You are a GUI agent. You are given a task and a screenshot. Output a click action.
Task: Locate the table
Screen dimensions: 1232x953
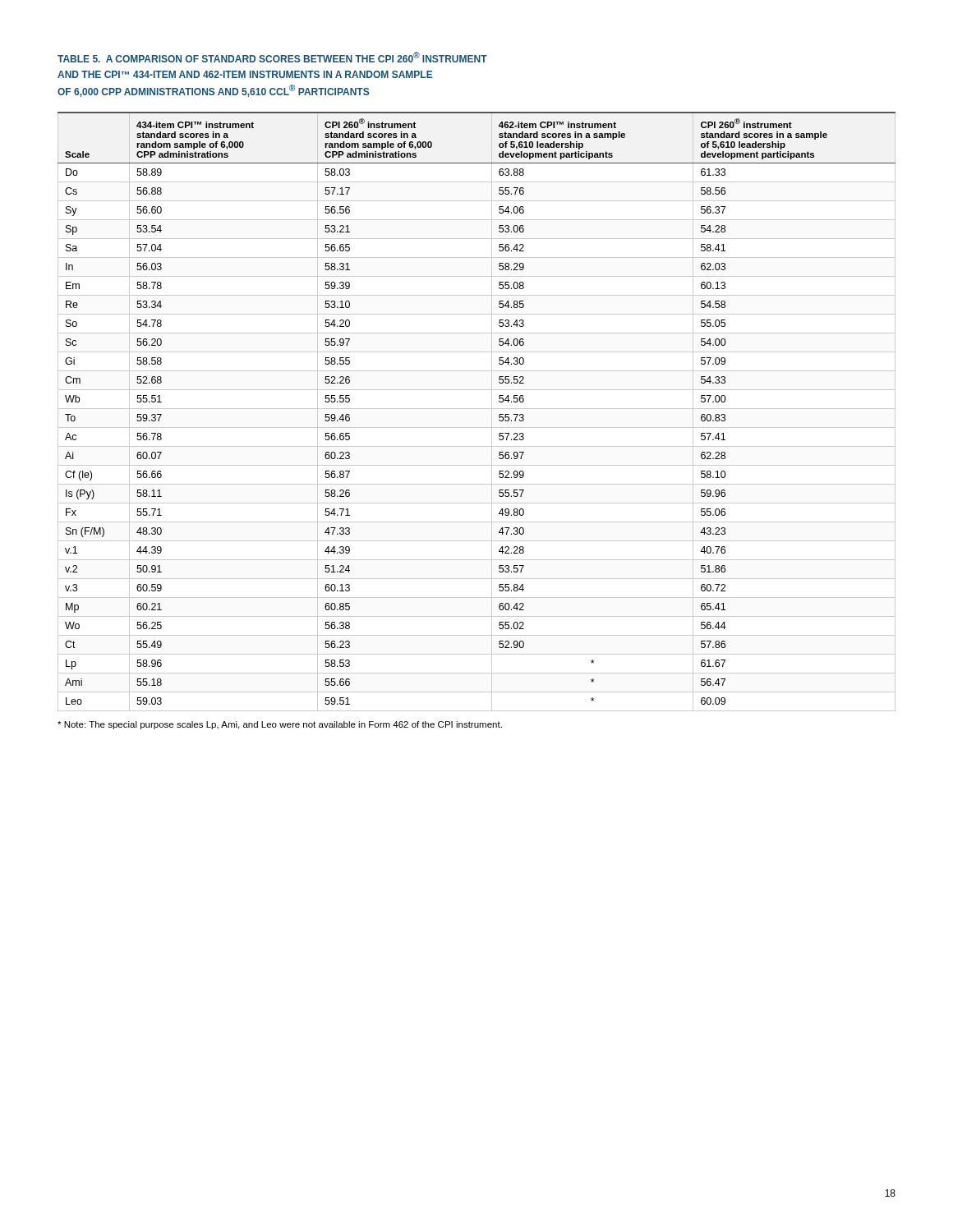[x=476, y=411]
